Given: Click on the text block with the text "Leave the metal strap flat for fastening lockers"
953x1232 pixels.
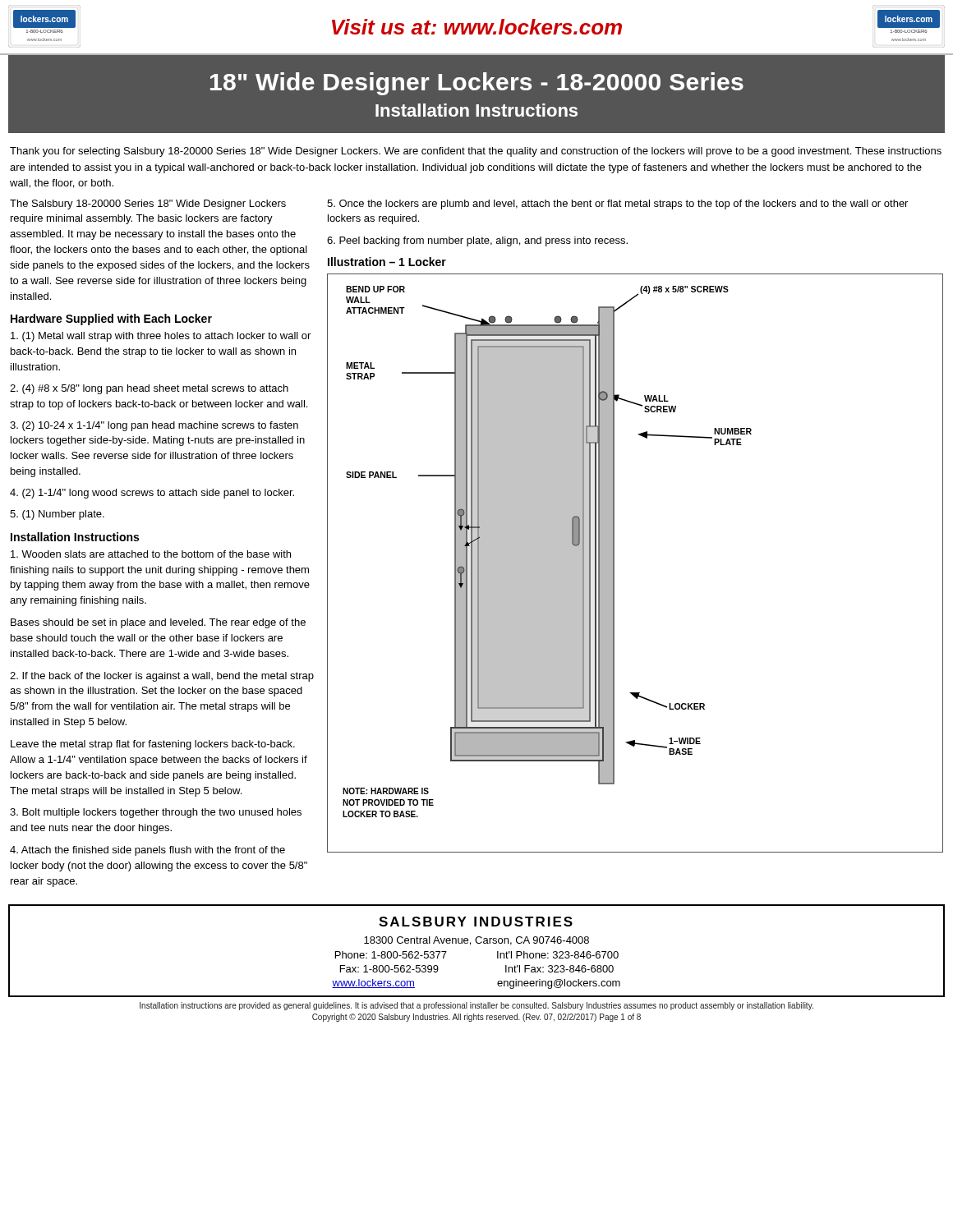Looking at the screenshot, I should coord(158,767).
